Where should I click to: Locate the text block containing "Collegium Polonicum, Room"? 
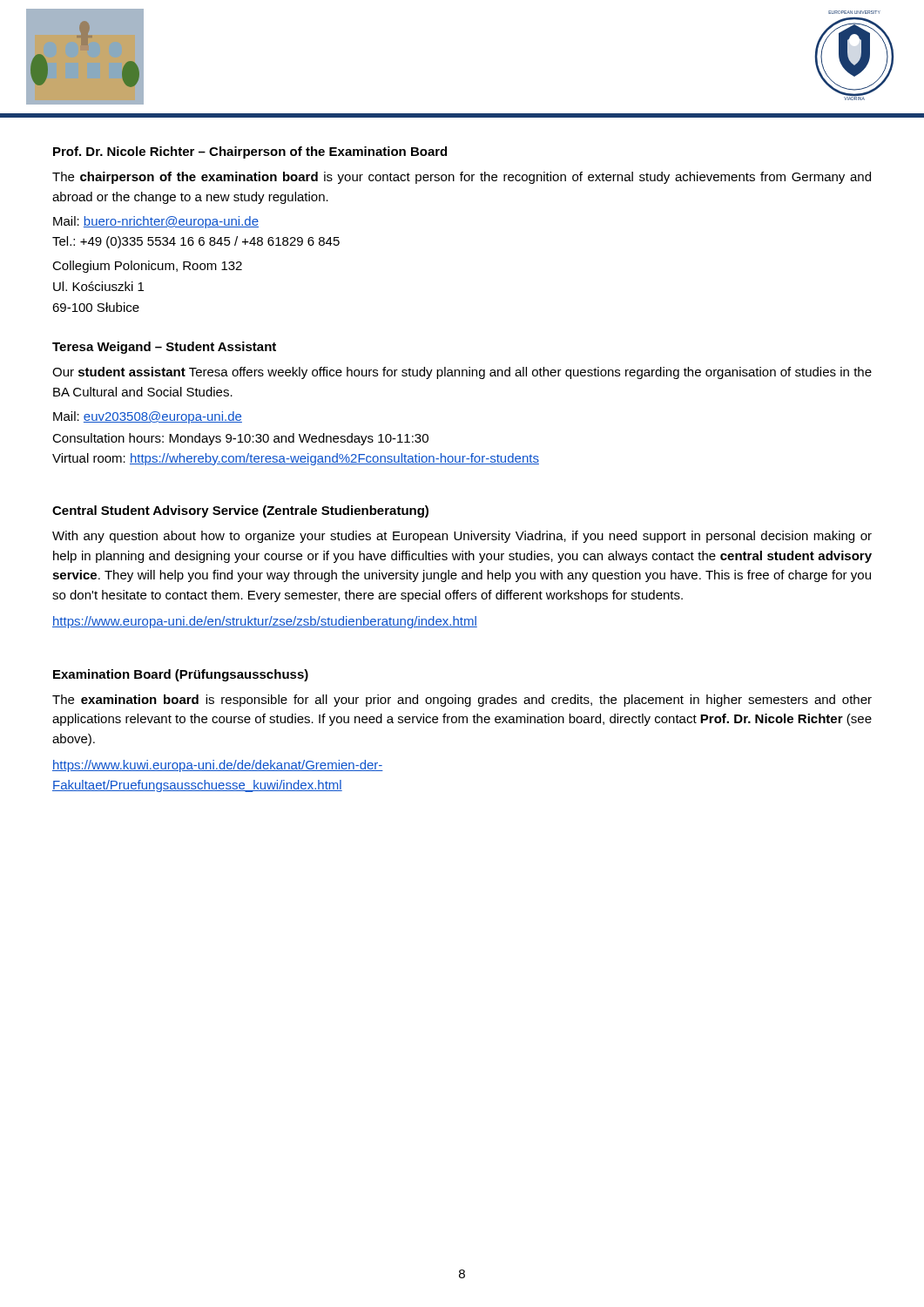point(147,286)
